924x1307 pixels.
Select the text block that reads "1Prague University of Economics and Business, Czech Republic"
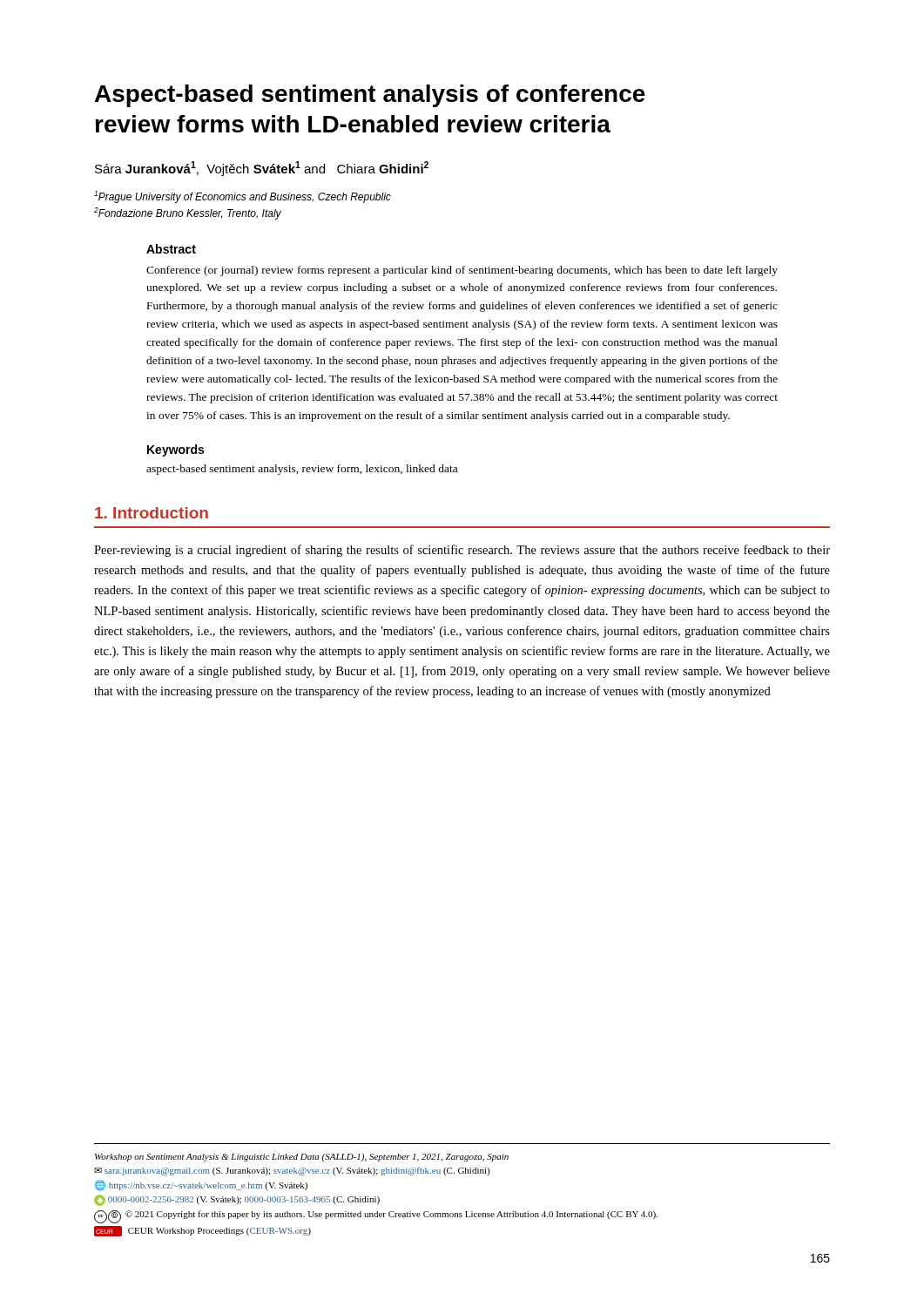pyautogui.click(x=242, y=204)
